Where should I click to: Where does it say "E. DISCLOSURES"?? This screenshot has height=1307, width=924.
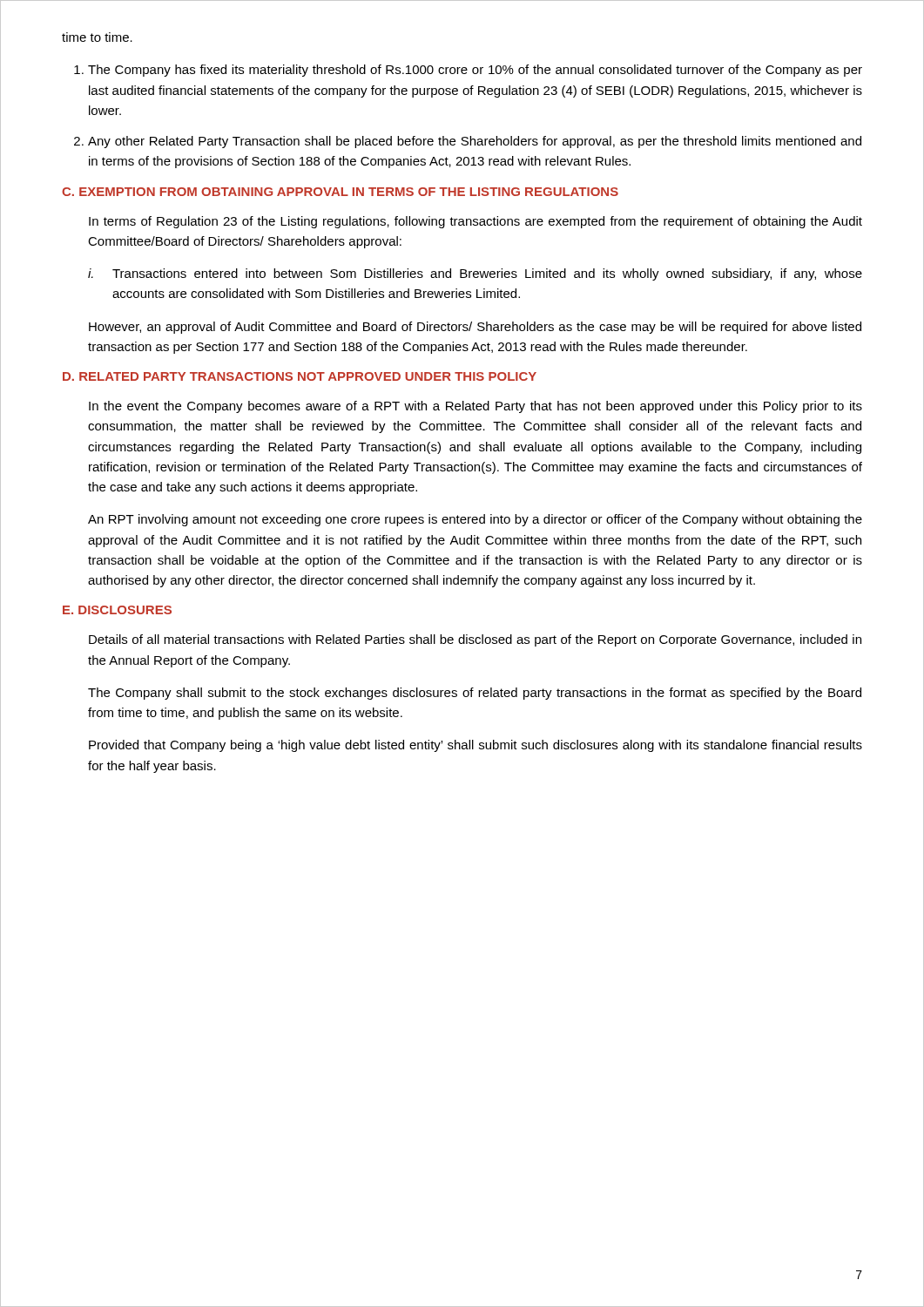click(x=117, y=610)
